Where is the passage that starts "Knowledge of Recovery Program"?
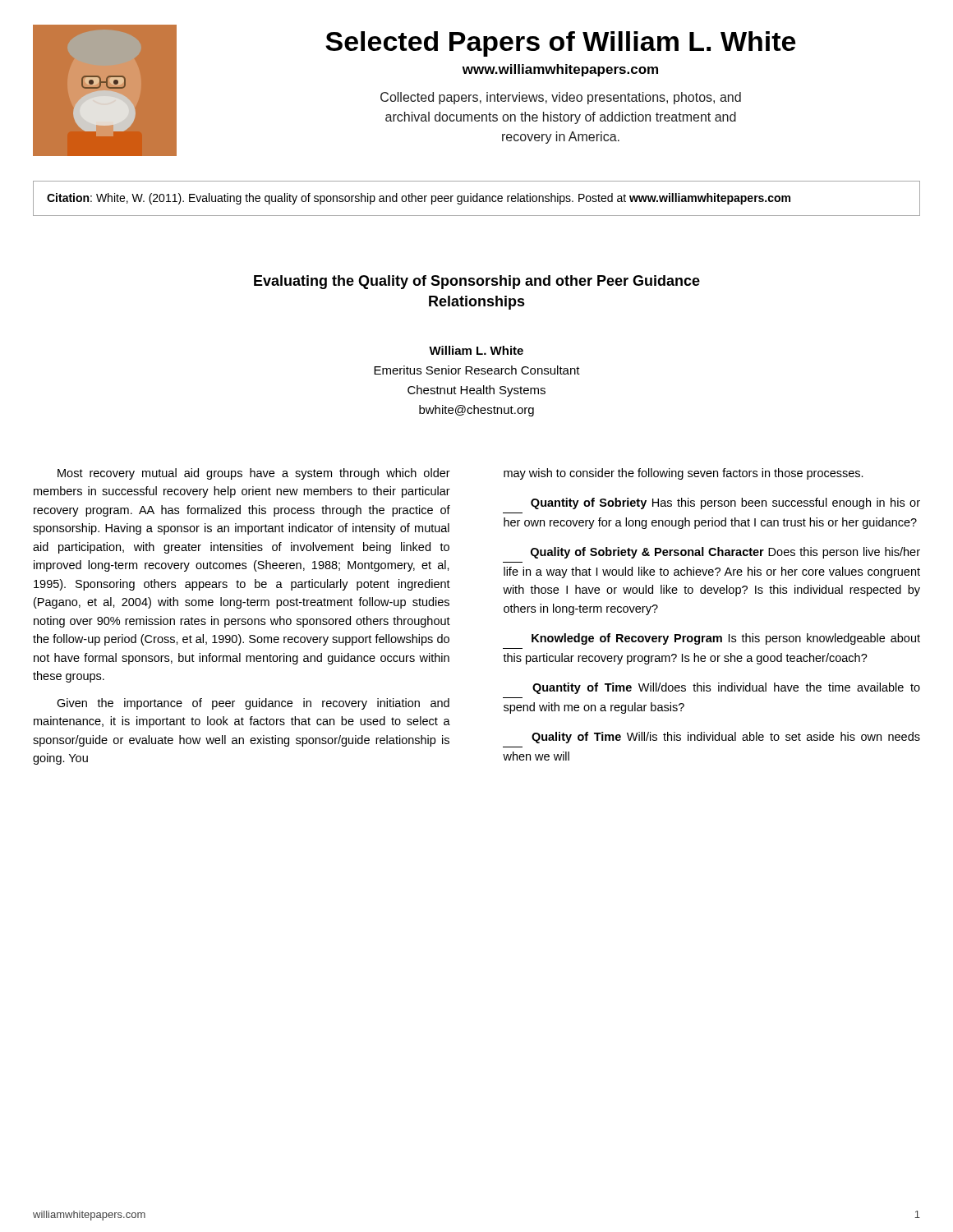This screenshot has width=953, height=1232. [712, 648]
